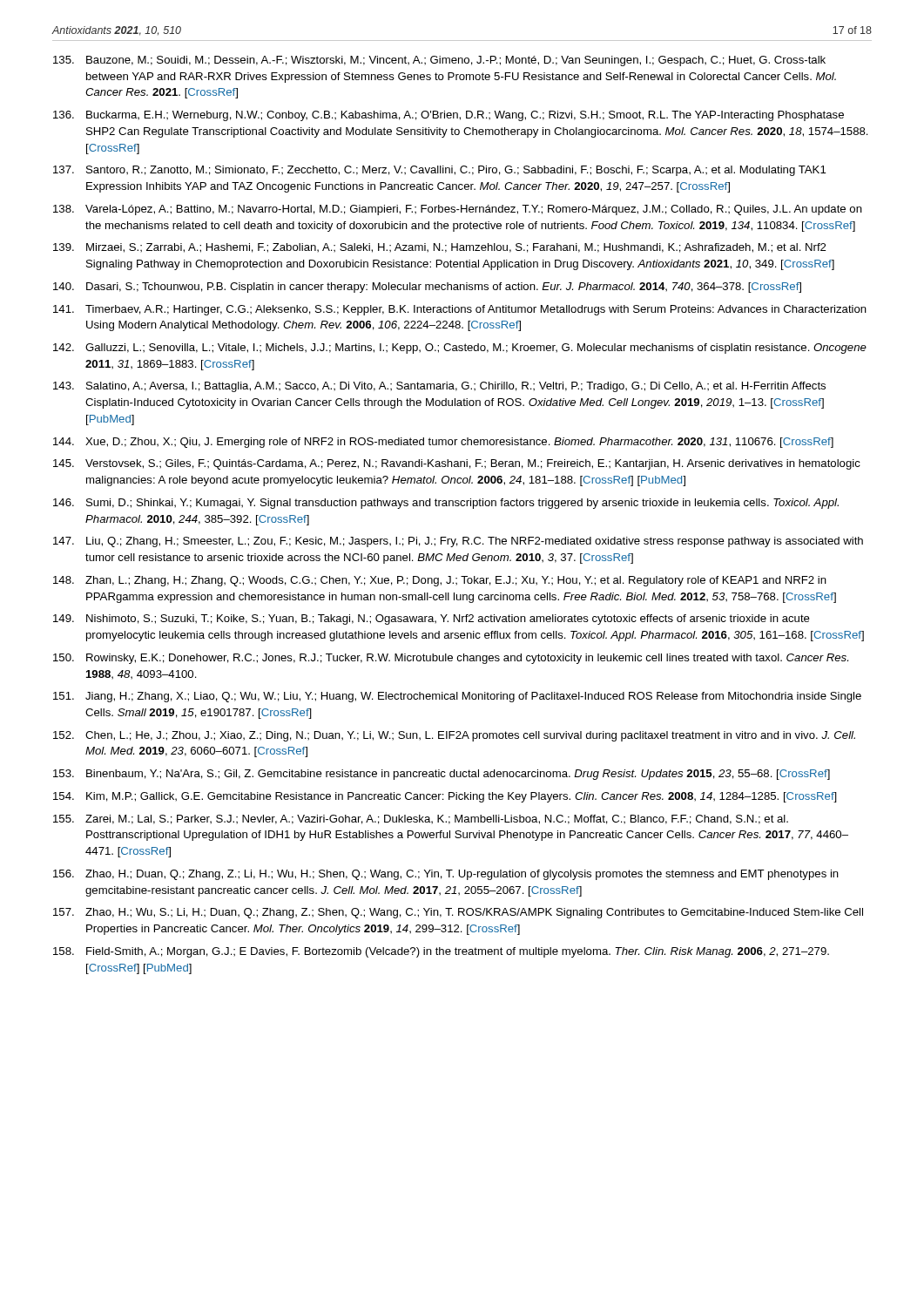This screenshot has width=924, height=1307.
Task: Point to the text block starting "153. Binenbaum, Y.; Na'Ara, S.; Gil,"
Action: coord(441,774)
